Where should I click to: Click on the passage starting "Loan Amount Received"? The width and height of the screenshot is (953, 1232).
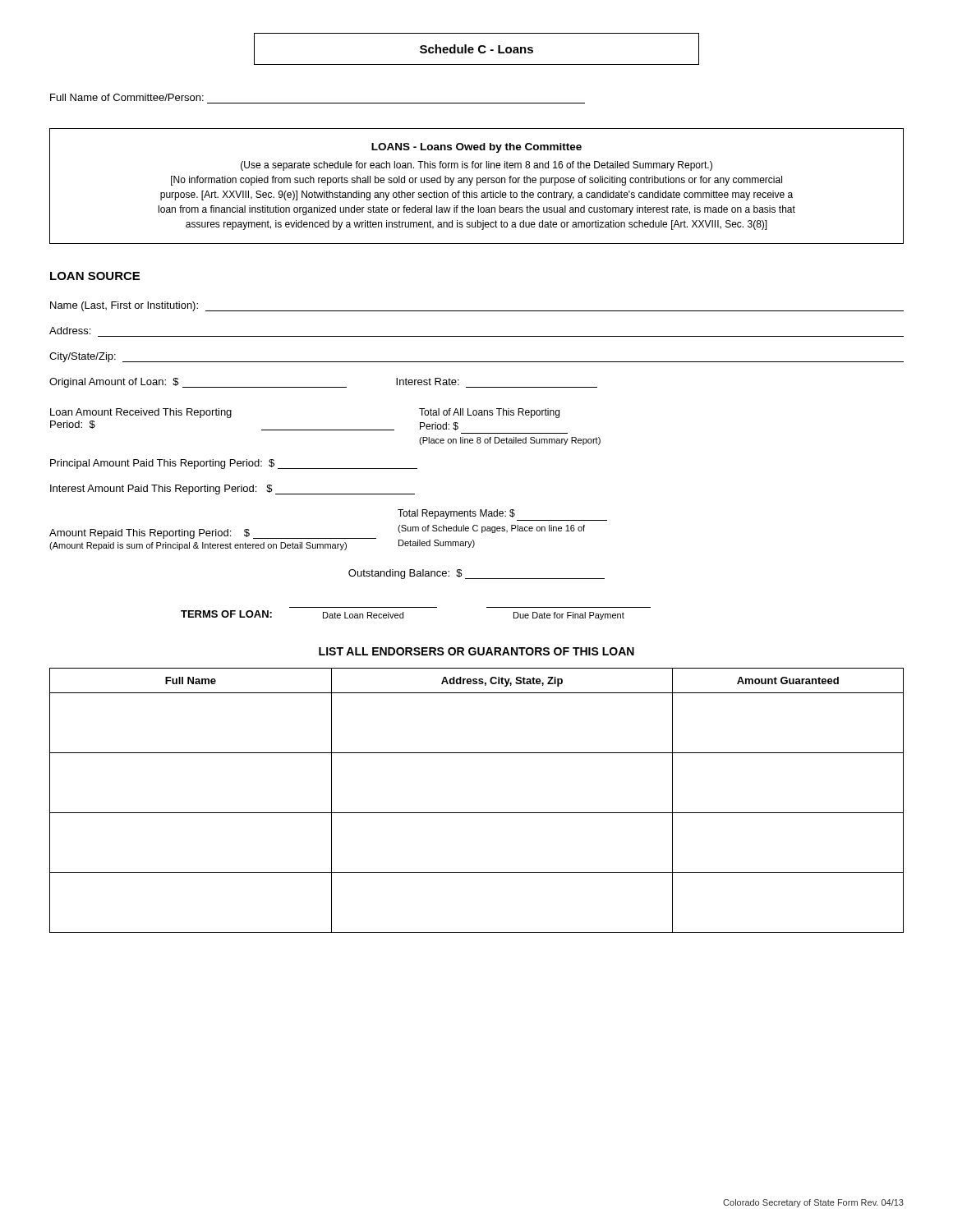point(476,426)
